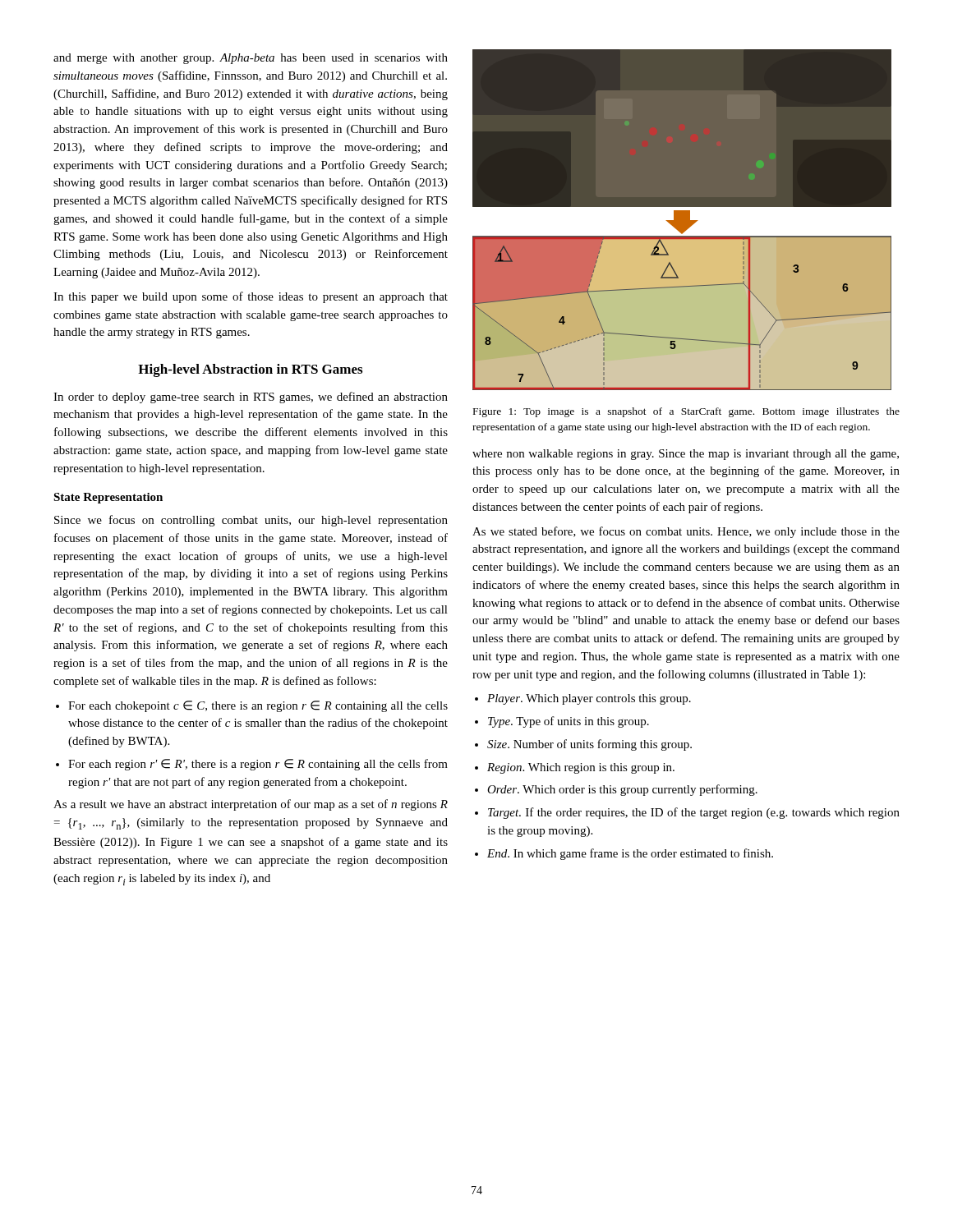Locate the block of text that opens with "Since we focus on controlling combat units, our"
Viewport: 953px width, 1232px height.
tap(251, 601)
